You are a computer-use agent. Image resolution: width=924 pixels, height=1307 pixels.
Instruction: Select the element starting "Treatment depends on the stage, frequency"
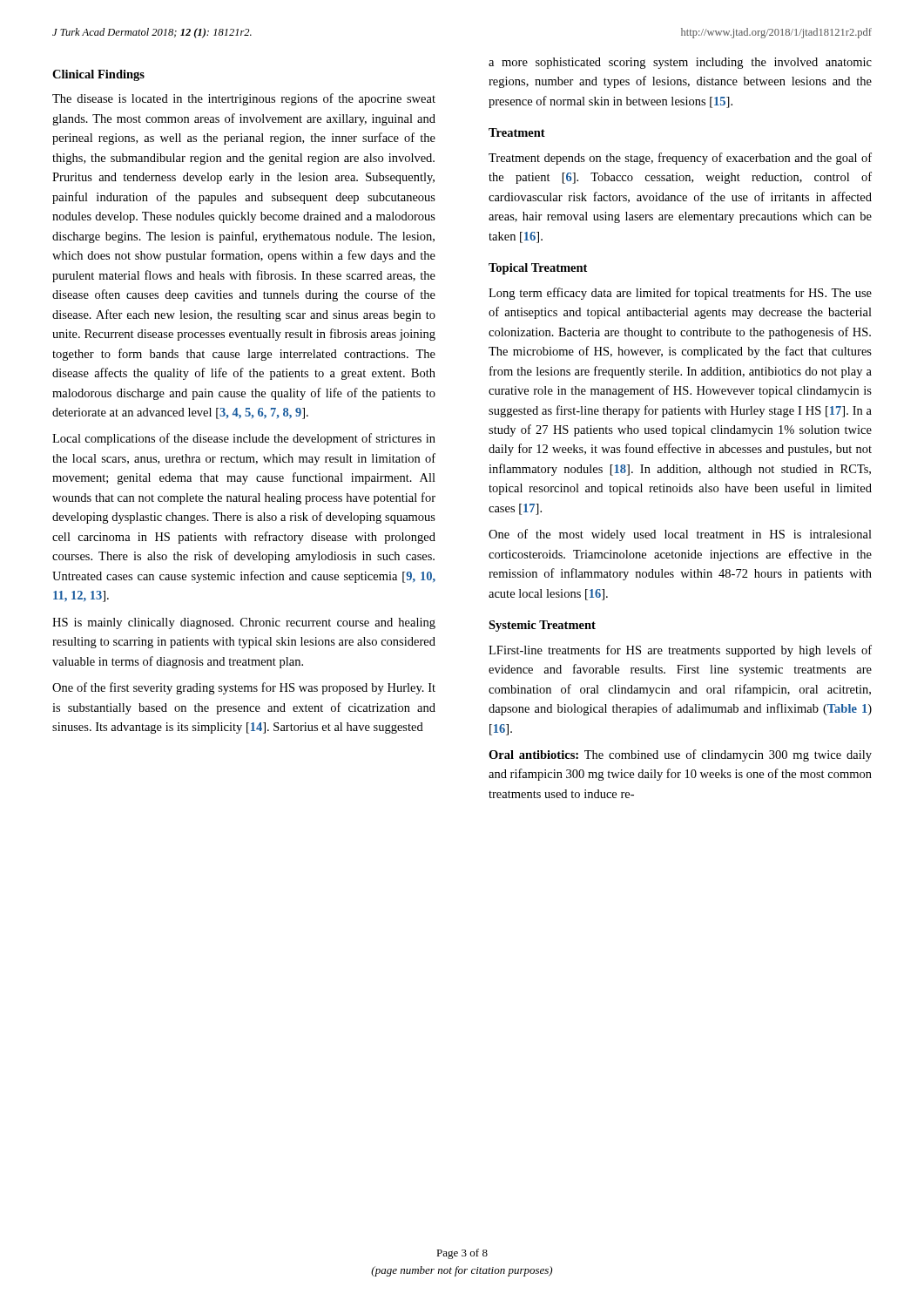tap(680, 197)
